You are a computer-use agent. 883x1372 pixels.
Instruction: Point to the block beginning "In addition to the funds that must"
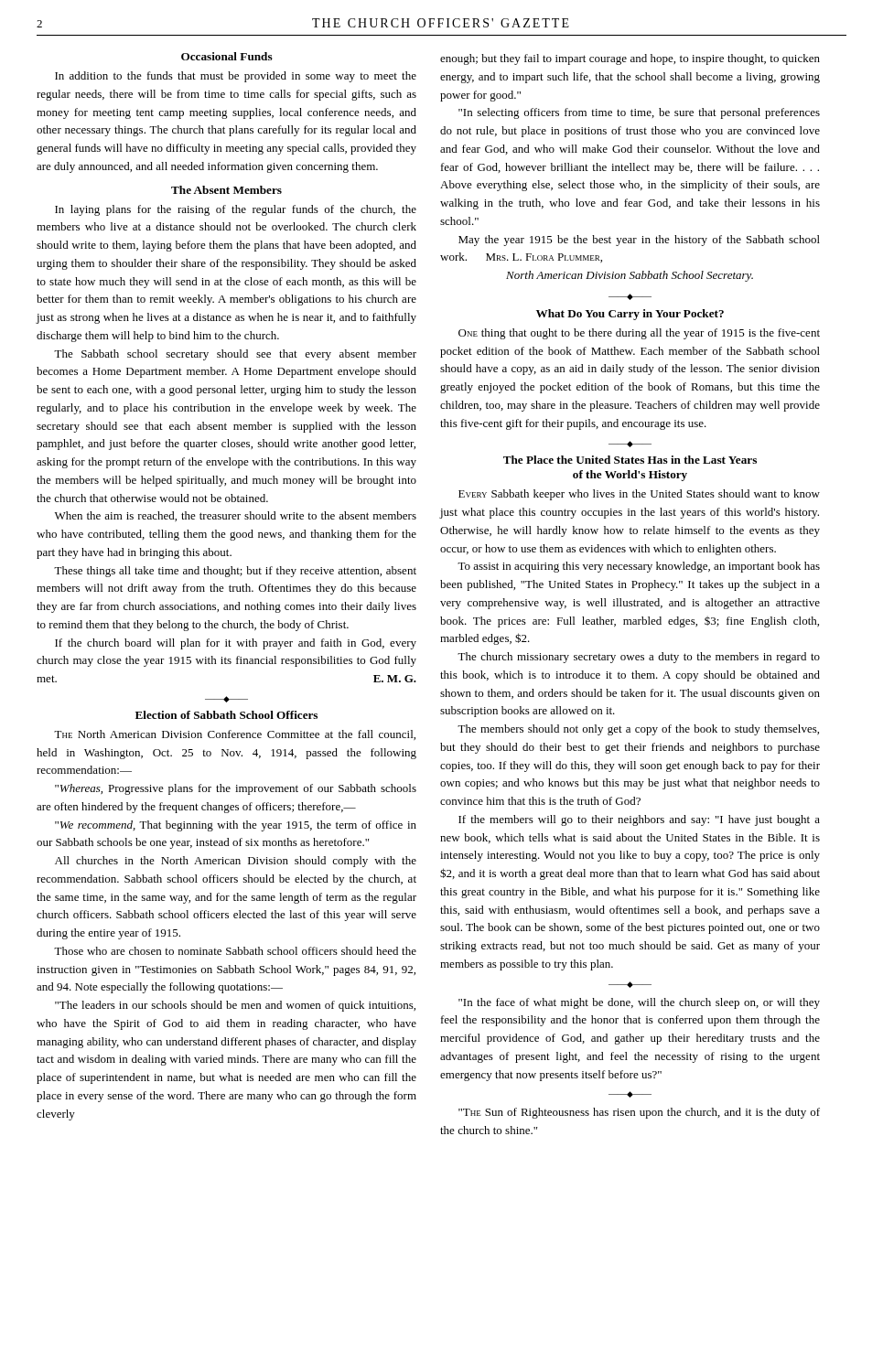pyautogui.click(x=226, y=121)
